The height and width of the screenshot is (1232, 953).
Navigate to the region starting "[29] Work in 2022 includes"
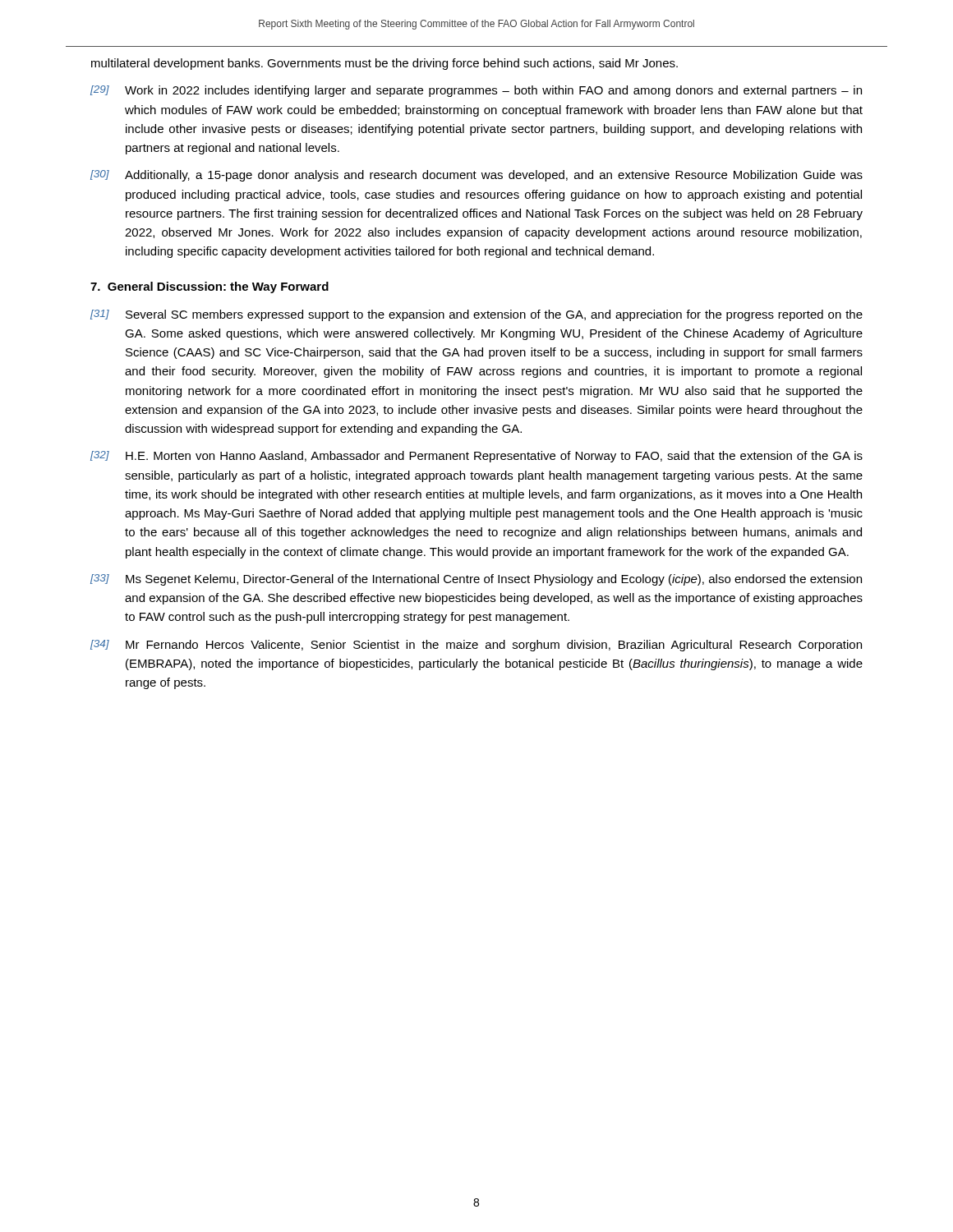coord(476,119)
